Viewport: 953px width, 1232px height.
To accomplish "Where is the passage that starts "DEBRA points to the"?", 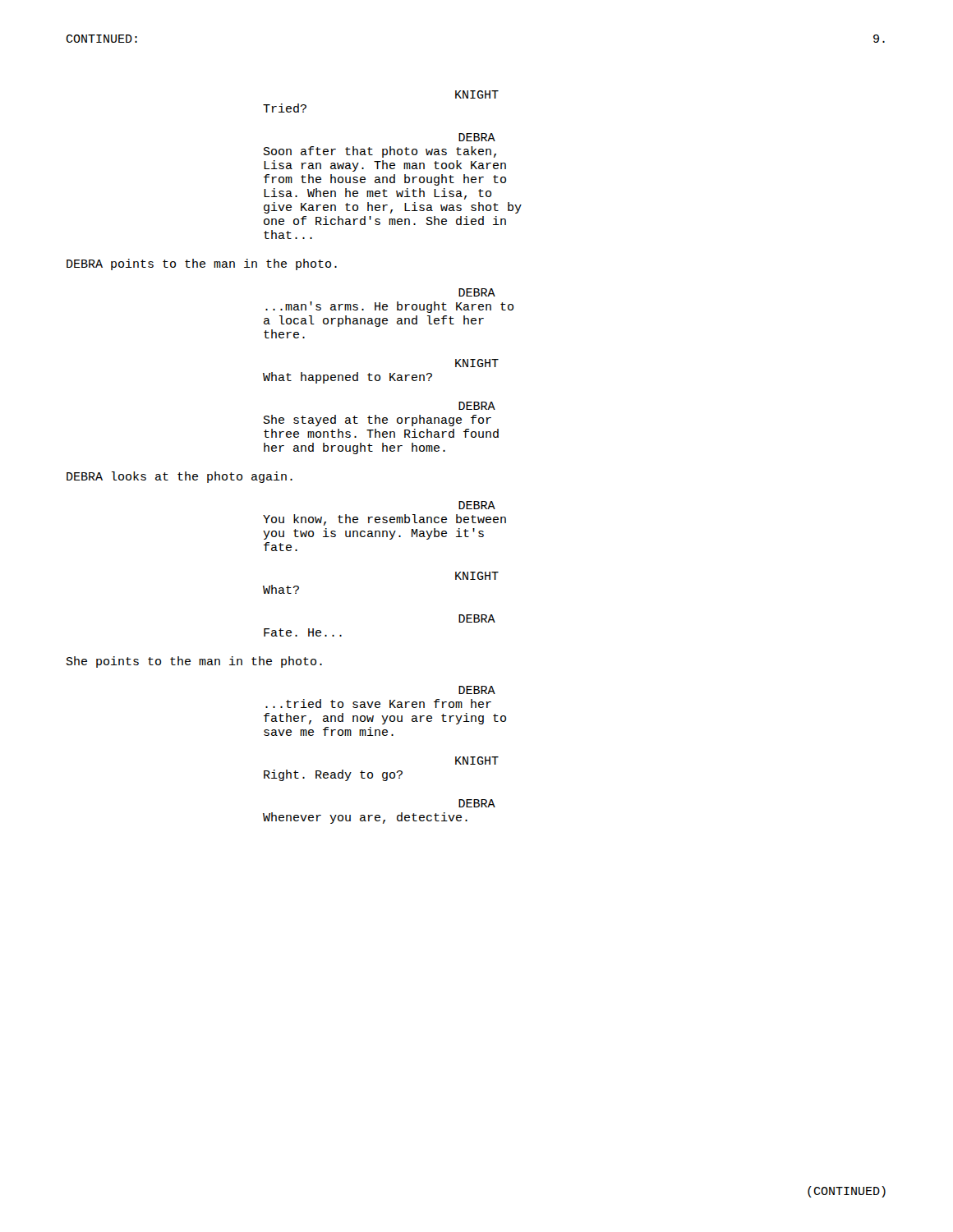I will [203, 265].
